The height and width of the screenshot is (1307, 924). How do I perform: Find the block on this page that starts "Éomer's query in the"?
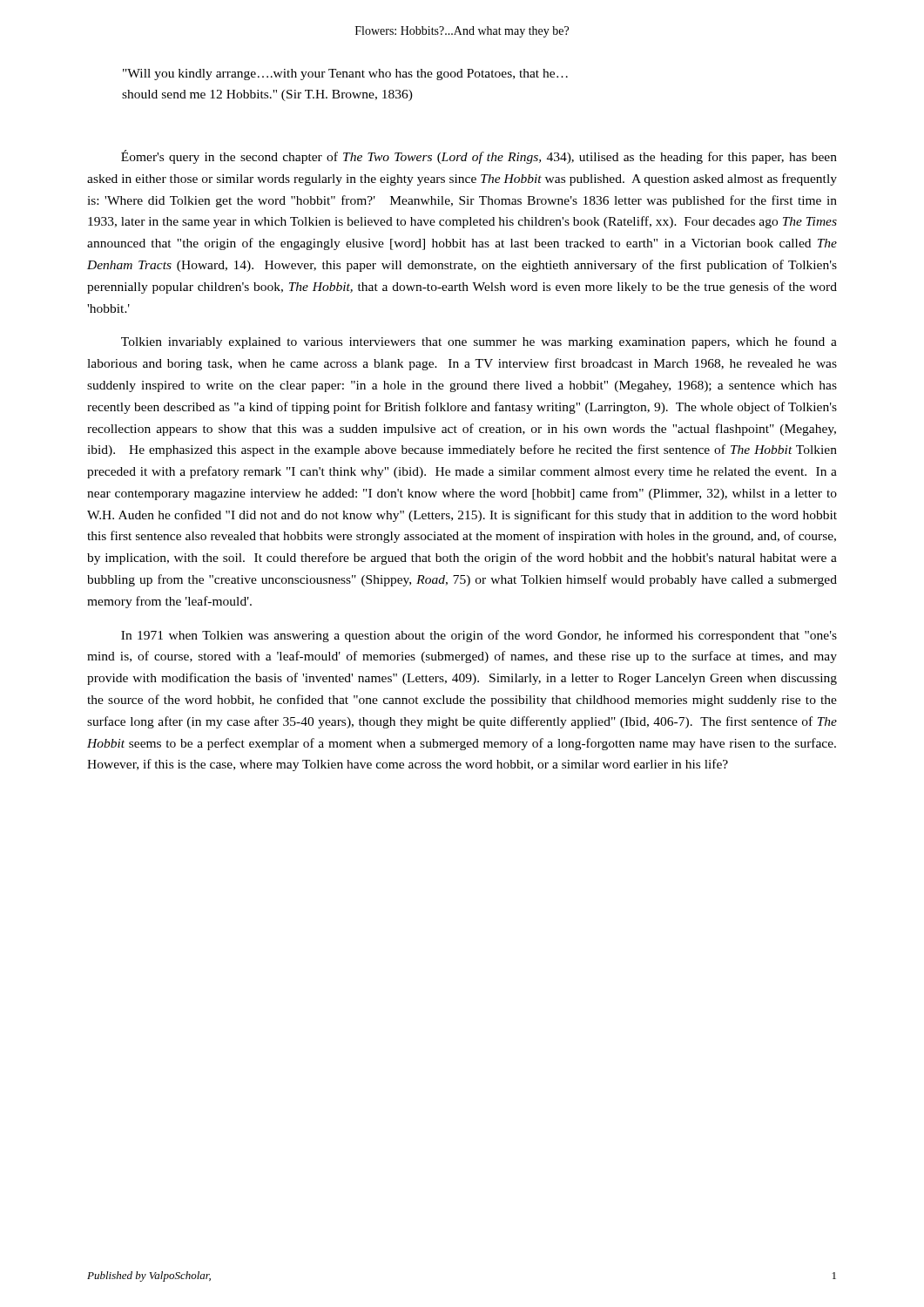point(462,232)
